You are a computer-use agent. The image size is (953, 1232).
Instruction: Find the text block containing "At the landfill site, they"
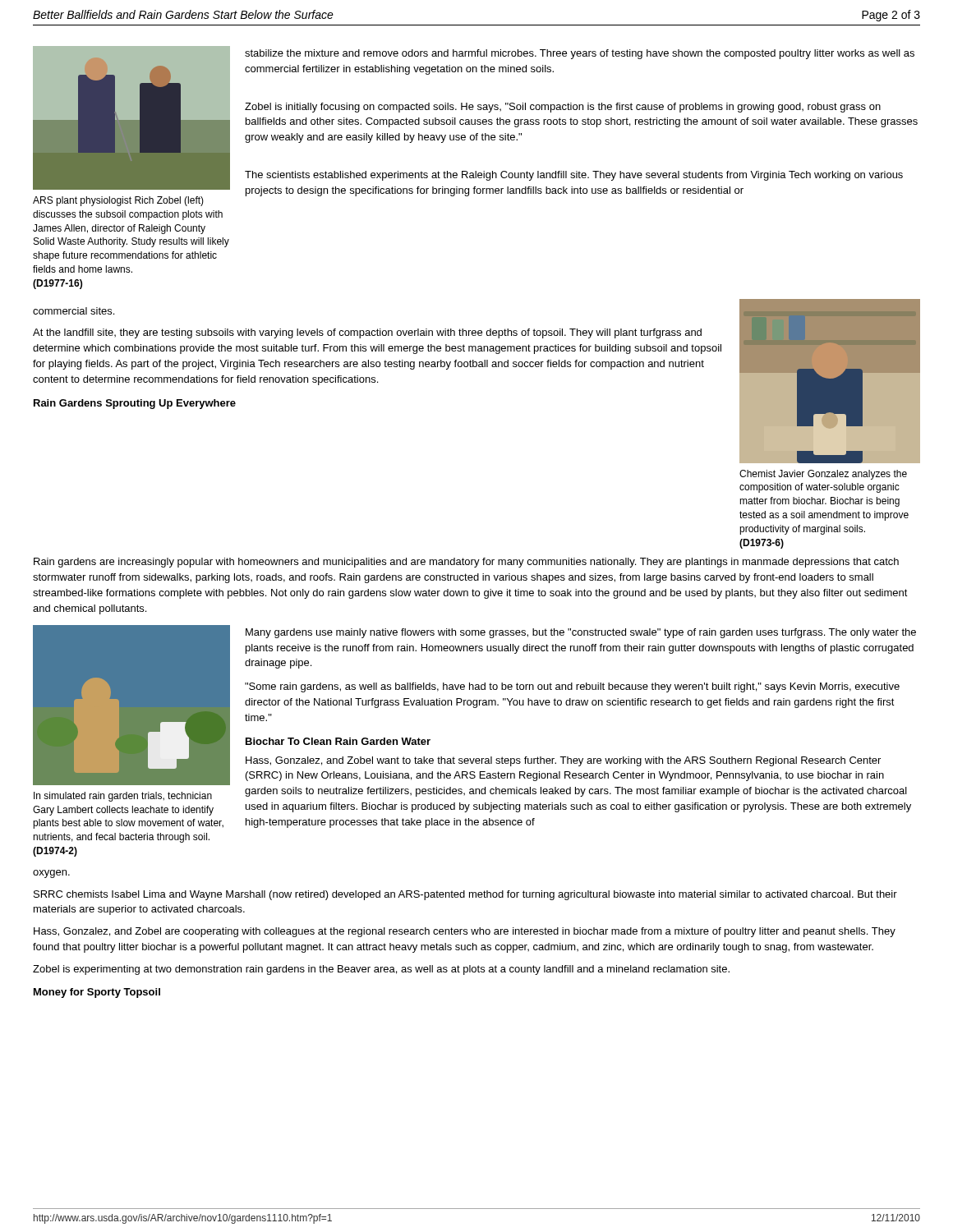tap(377, 356)
